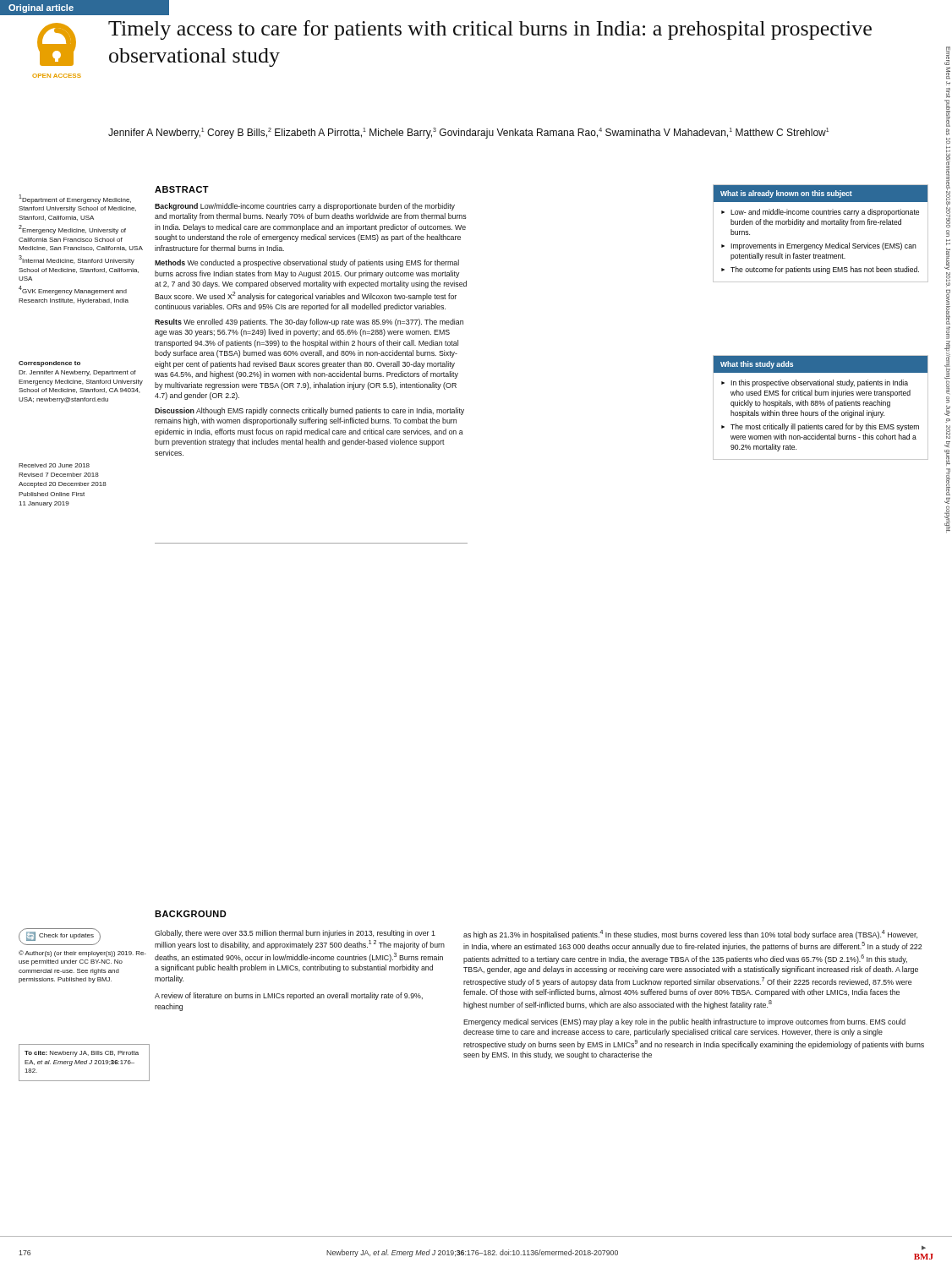Select the text block containing "Correspondence to Dr. Jennifer"
This screenshot has width=952, height=1268.
pos(81,381)
